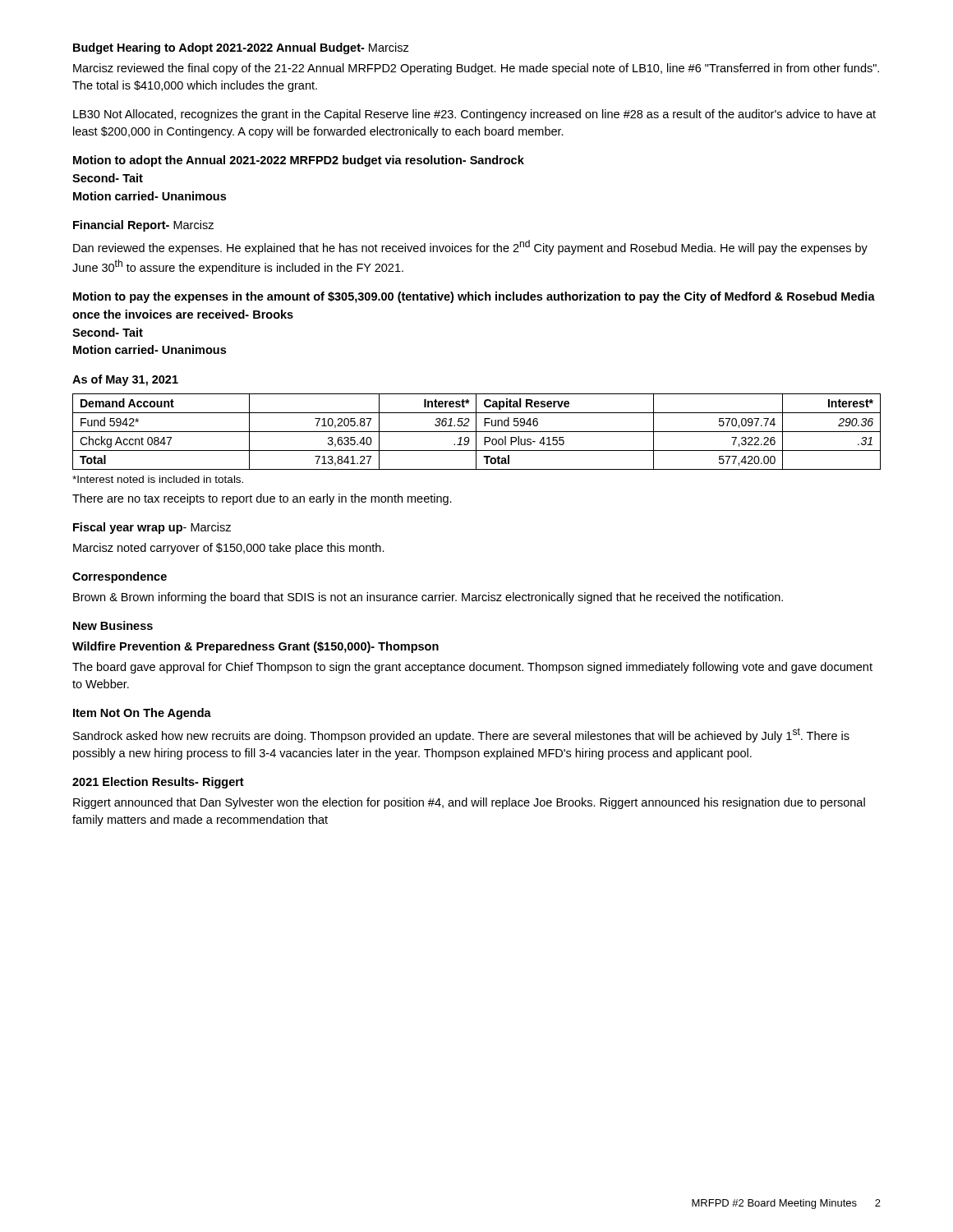Click on the region starting "Marcisz reviewed the final copy of the"

[476, 77]
